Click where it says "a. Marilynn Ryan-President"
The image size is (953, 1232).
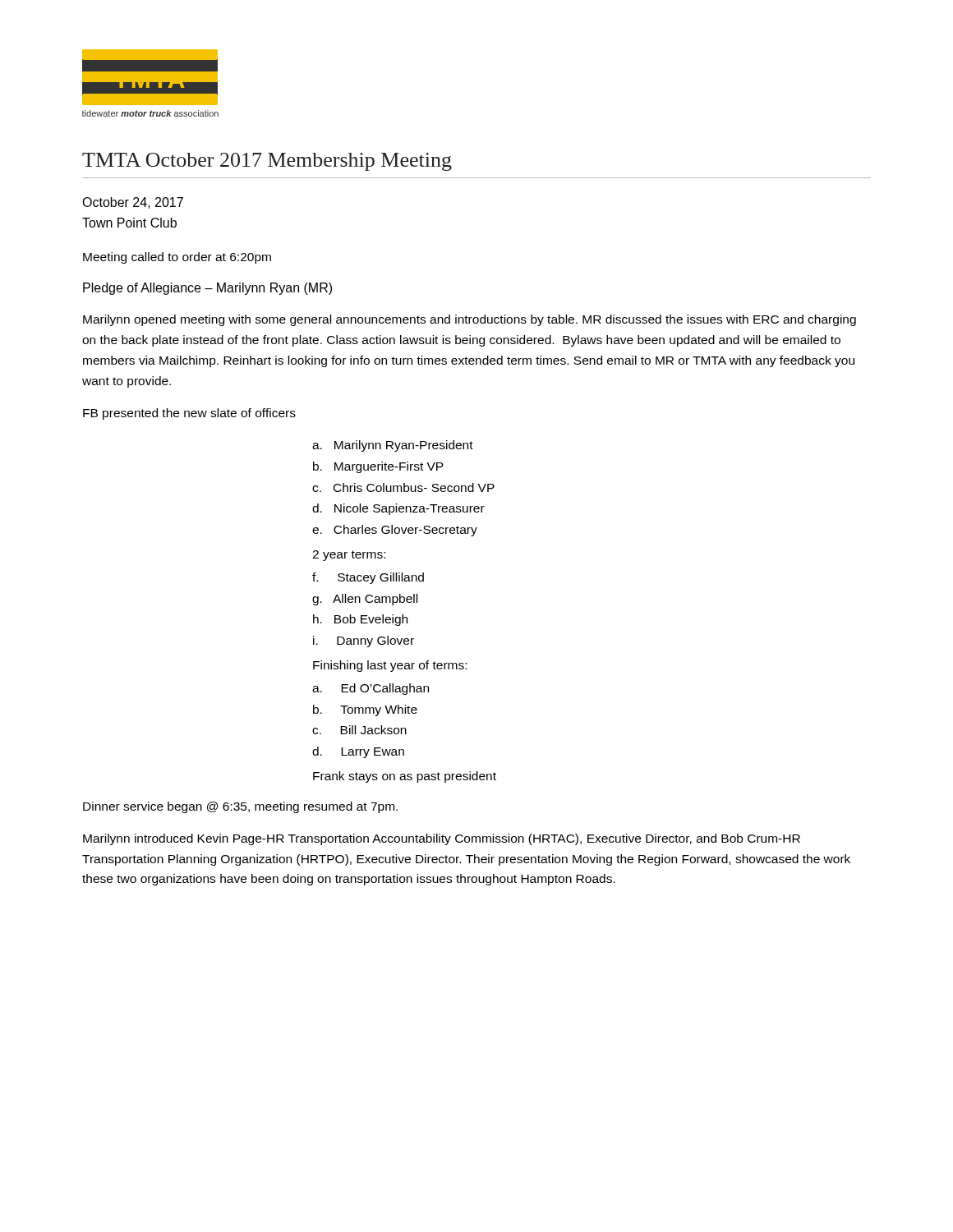coord(393,445)
